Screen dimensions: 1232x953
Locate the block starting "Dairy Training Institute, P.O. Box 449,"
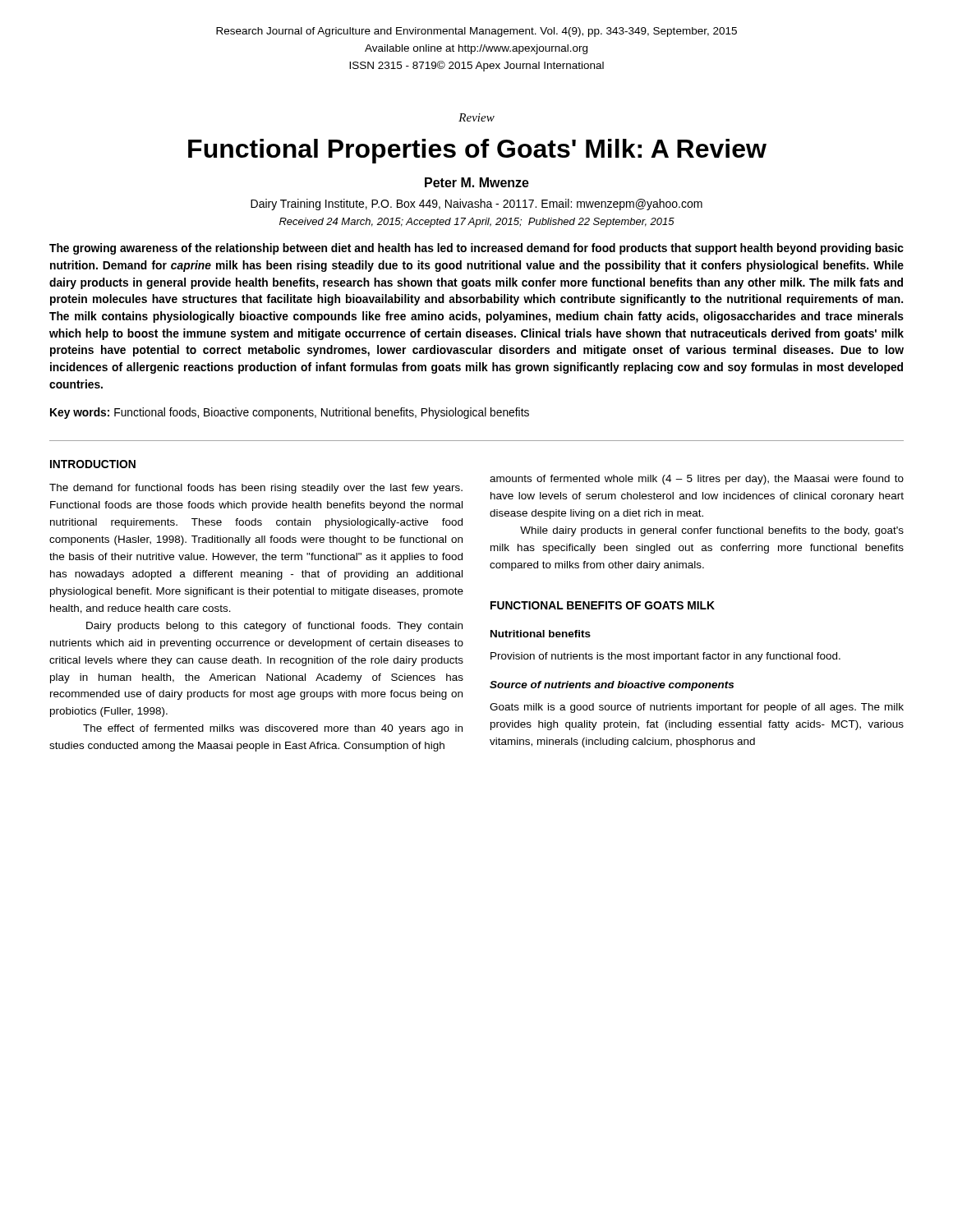476,204
